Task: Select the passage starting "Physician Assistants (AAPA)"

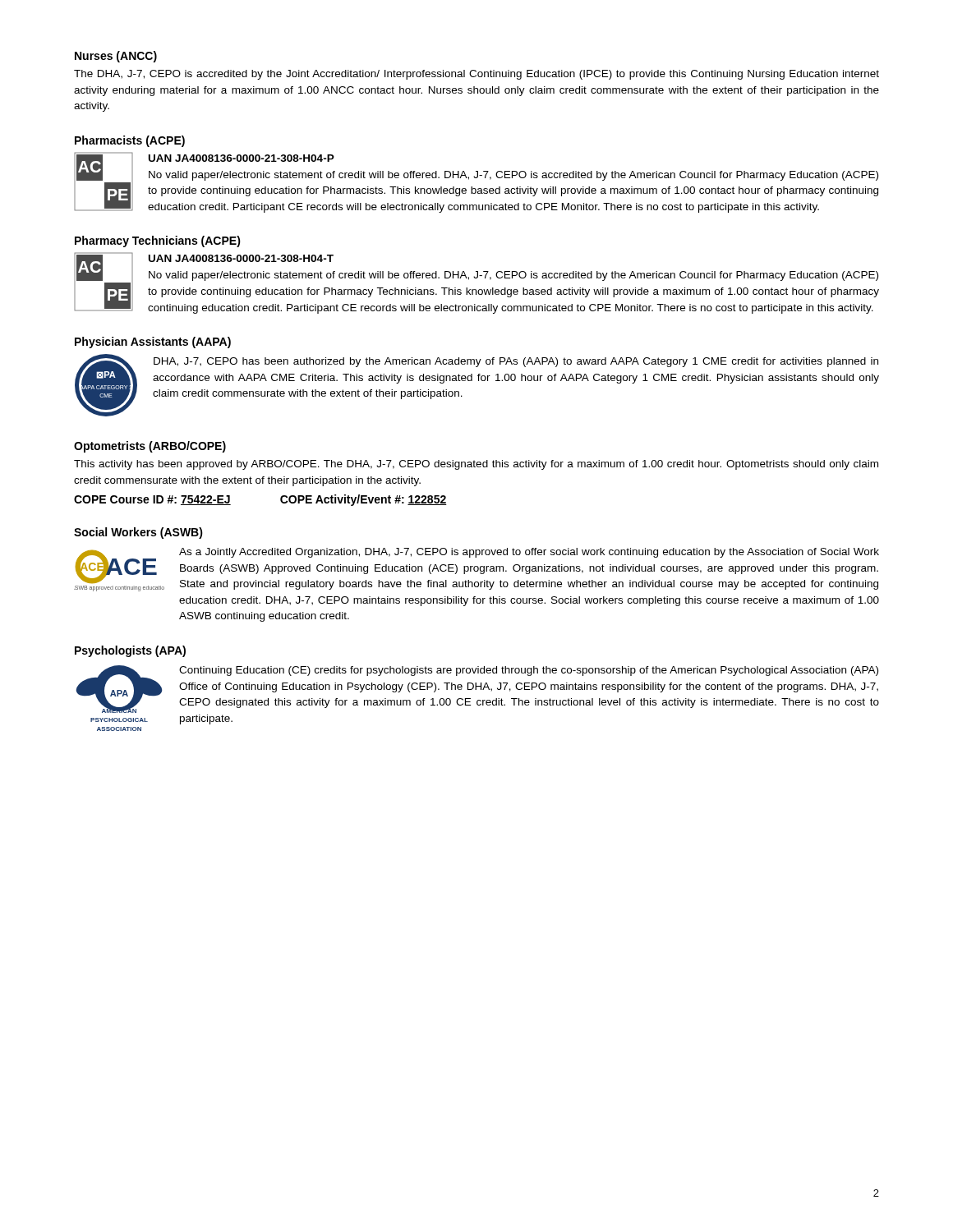Action: [153, 342]
